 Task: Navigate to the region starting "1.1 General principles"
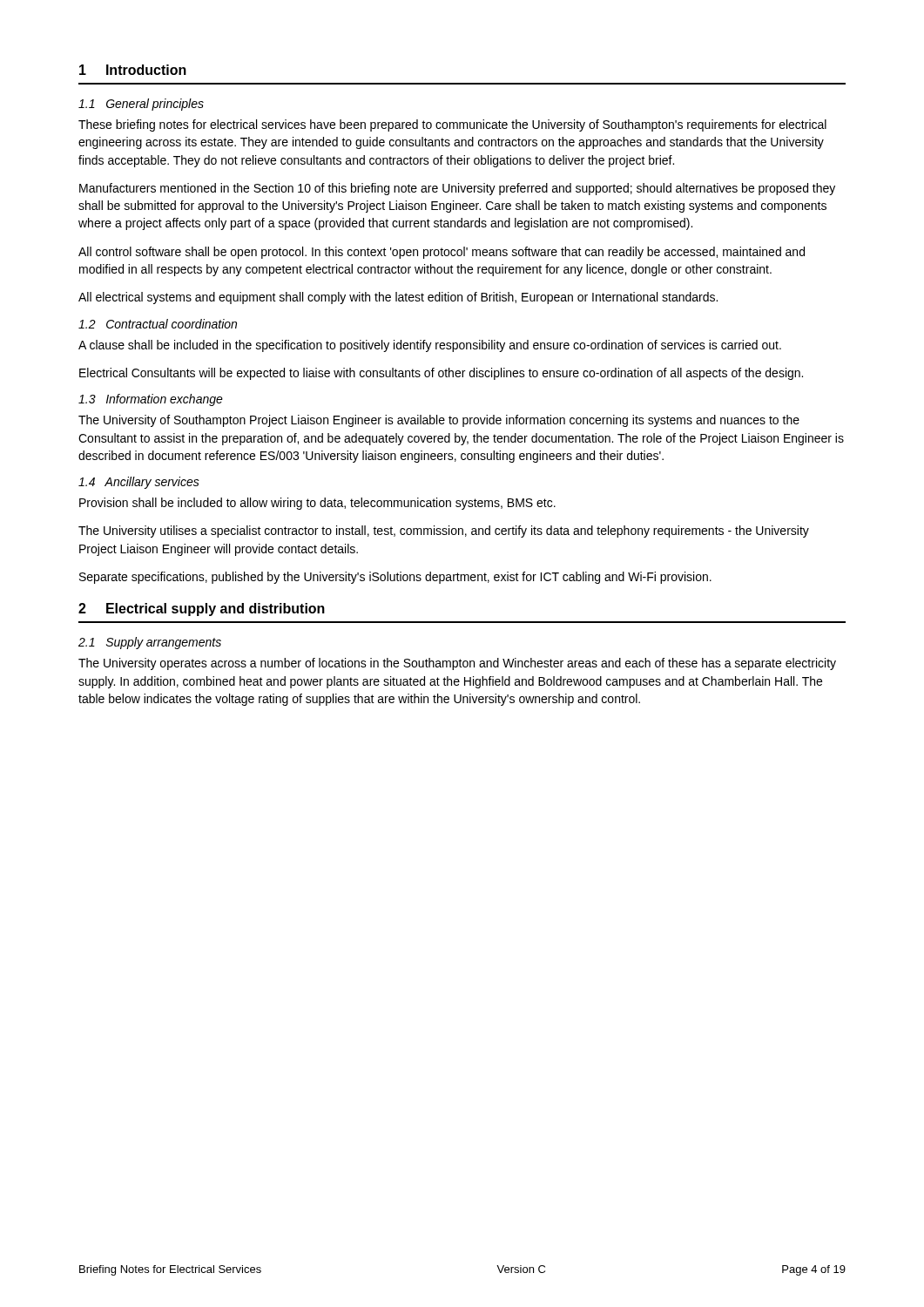pos(141,105)
